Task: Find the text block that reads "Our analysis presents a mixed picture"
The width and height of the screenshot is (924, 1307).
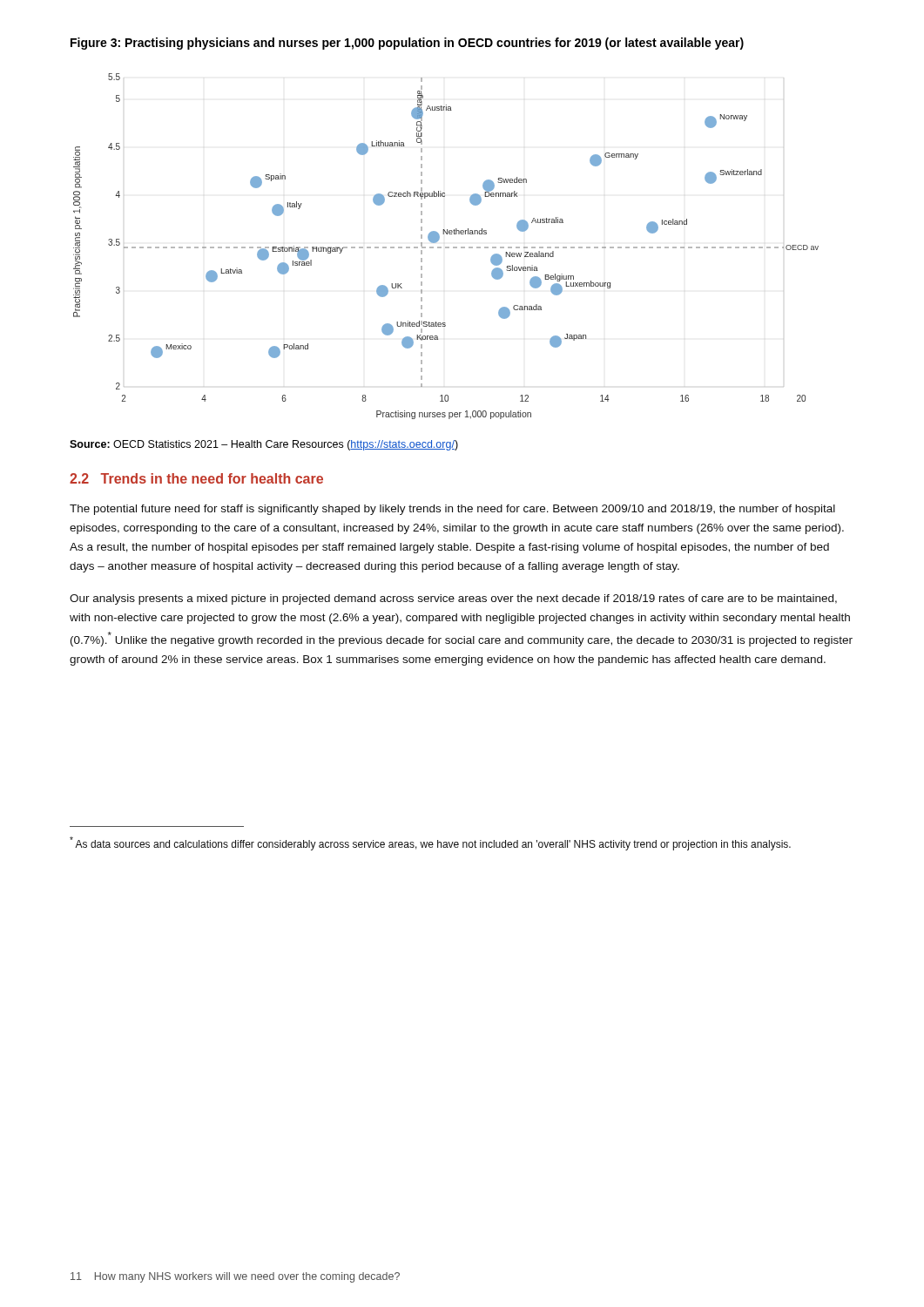Action: tap(461, 628)
